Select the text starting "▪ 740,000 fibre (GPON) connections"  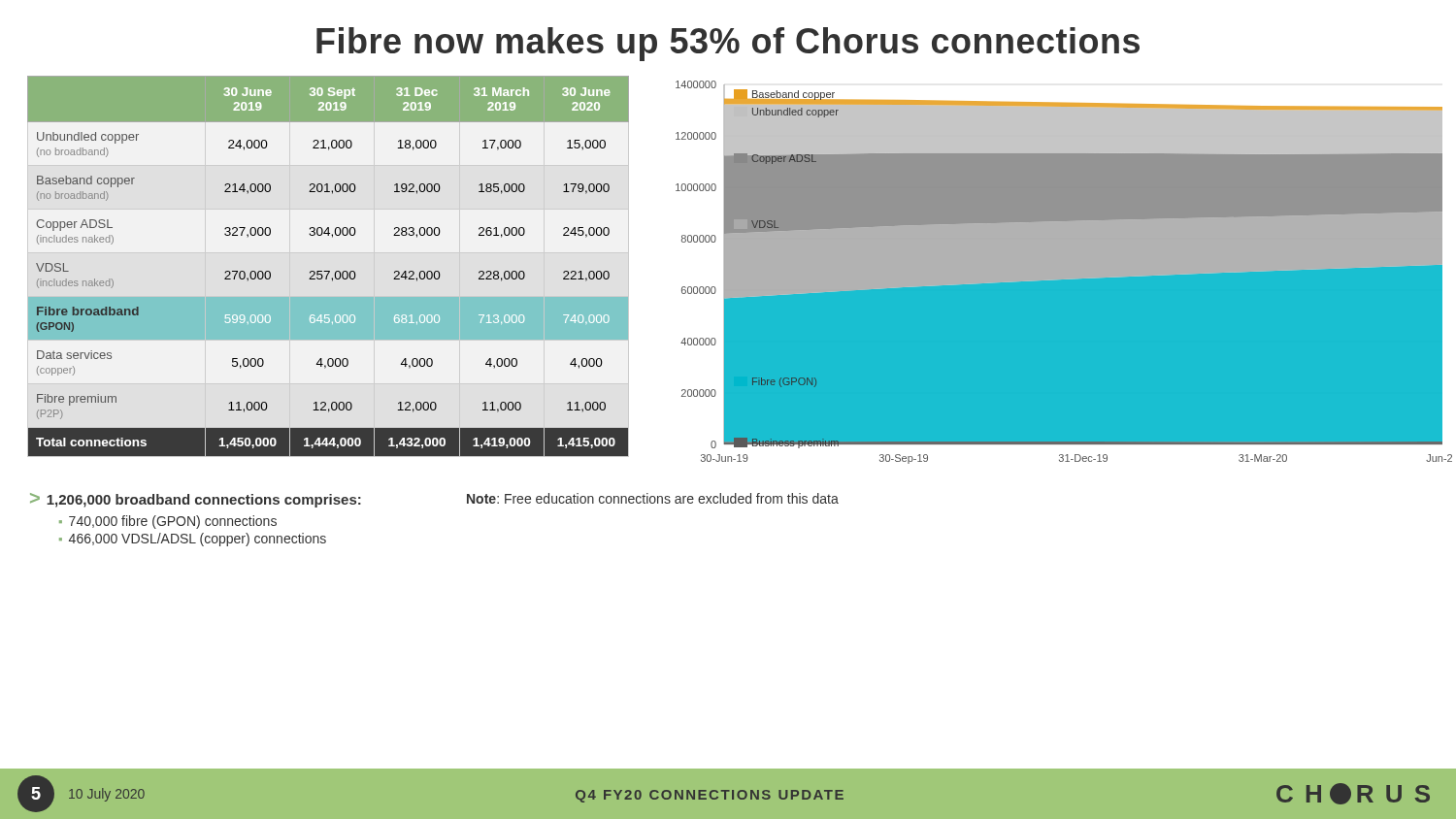coord(168,521)
